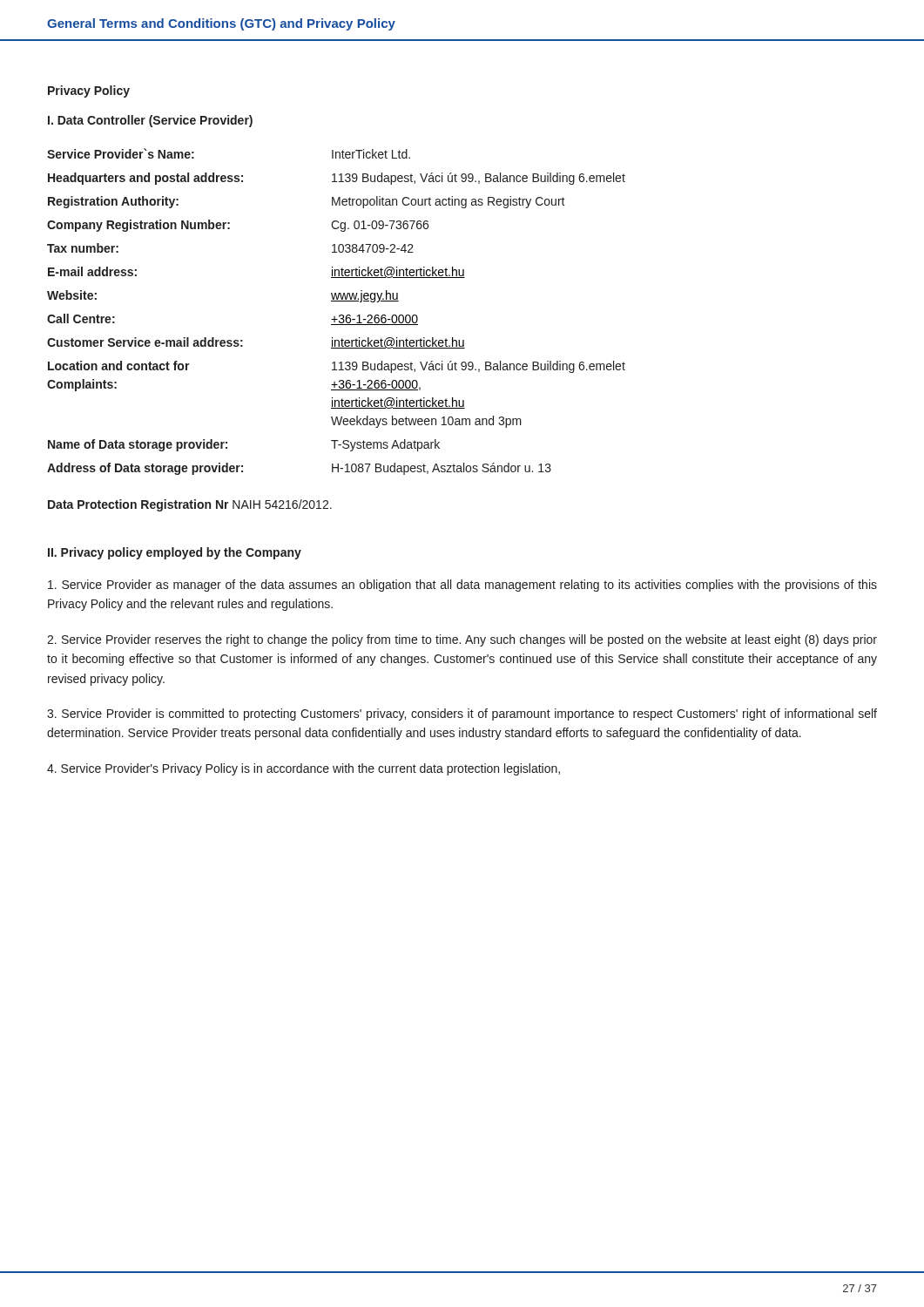Image resolution: width=924 pixels, height=1307 pixels.
Task: Find the passage starting "I. Data Controller (Service Provider)"
Action: tap(150, 120)
